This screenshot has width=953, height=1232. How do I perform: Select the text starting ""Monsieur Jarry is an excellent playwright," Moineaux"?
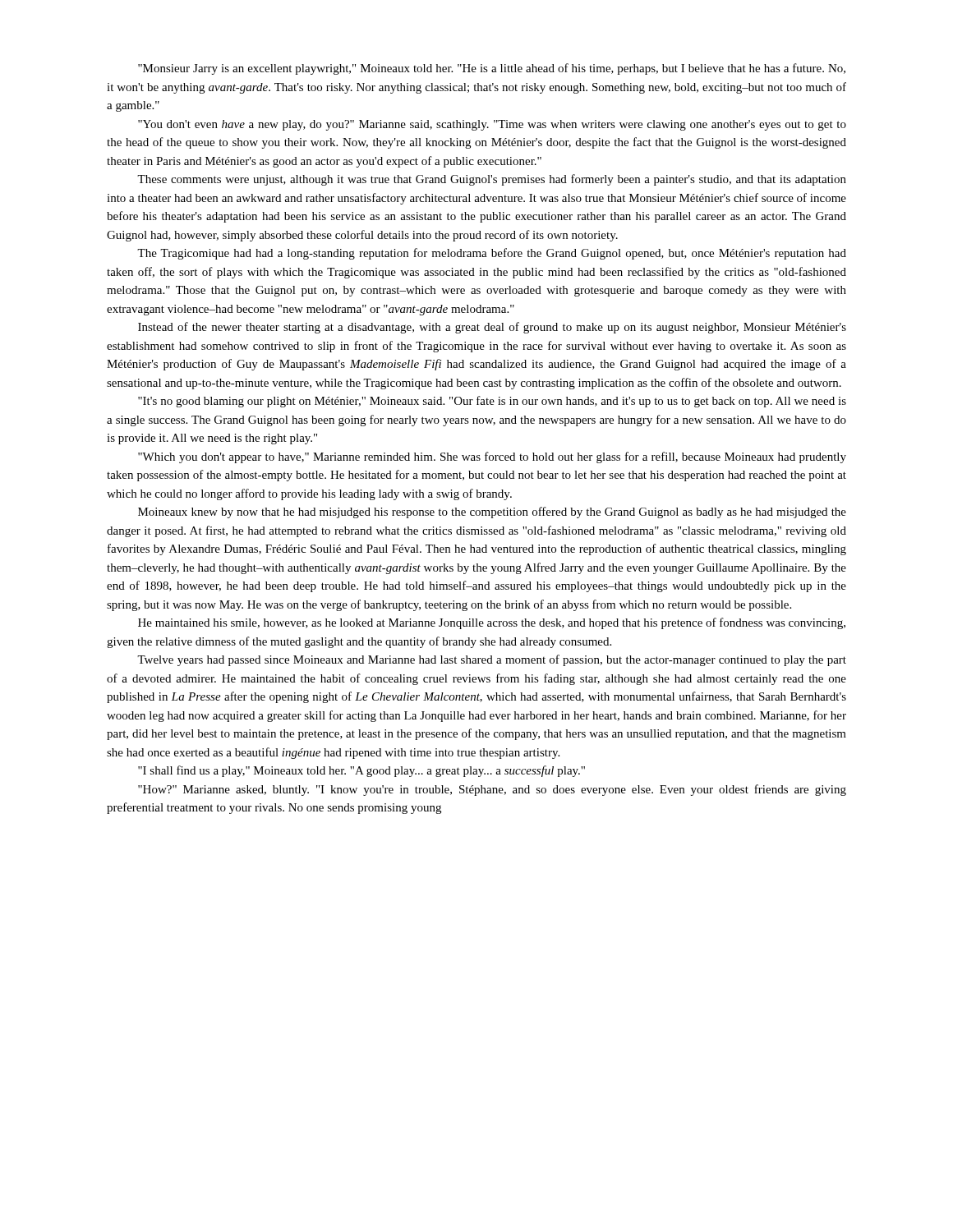tap(492, 69)
